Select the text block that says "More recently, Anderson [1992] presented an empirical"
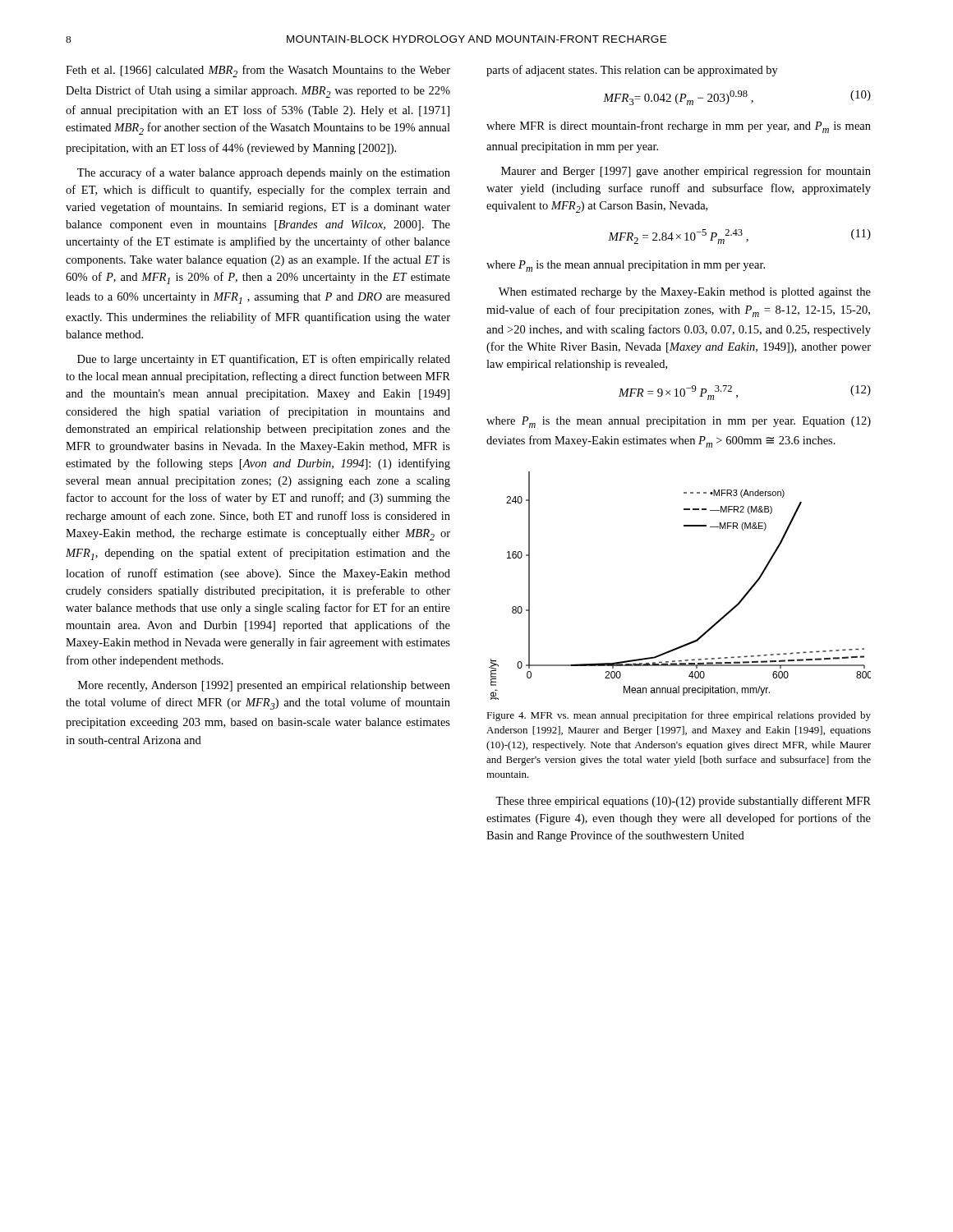 pos(258,712)
